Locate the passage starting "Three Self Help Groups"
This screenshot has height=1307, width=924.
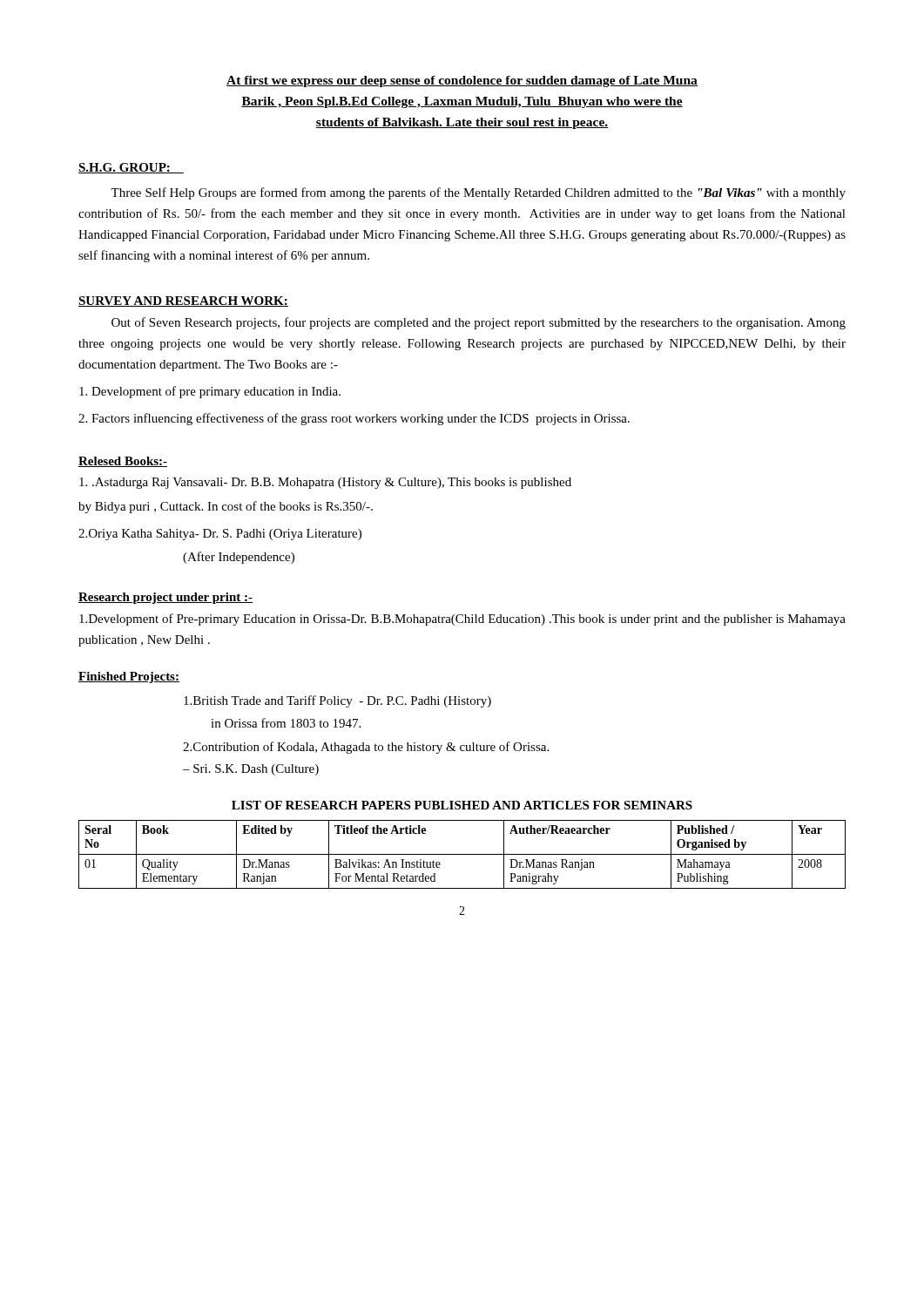tap(462, 224)
